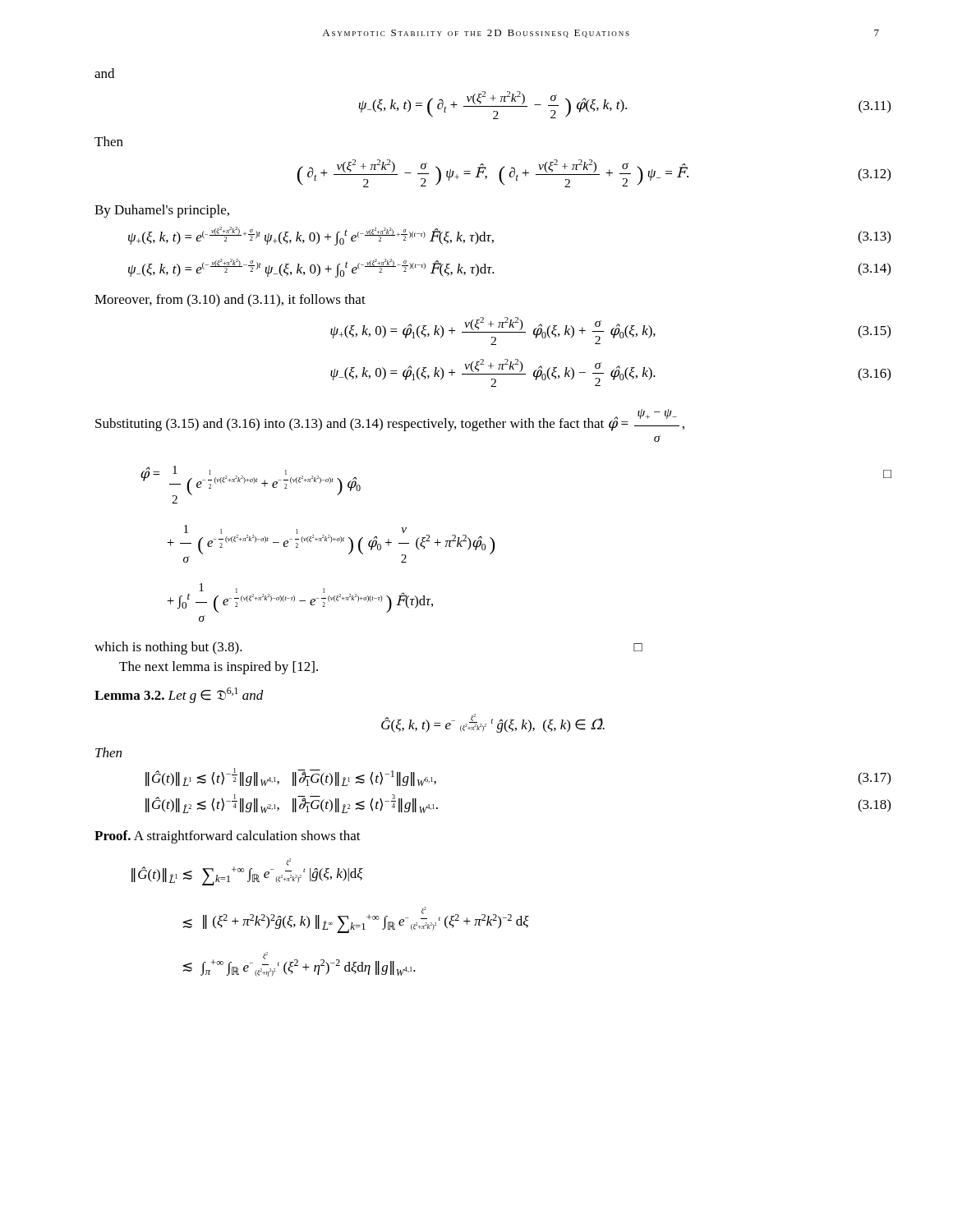This screenshot has width=953, height=1232.
Task: Click on the element starting "The next lemma"
Action: tap(219, 667)
